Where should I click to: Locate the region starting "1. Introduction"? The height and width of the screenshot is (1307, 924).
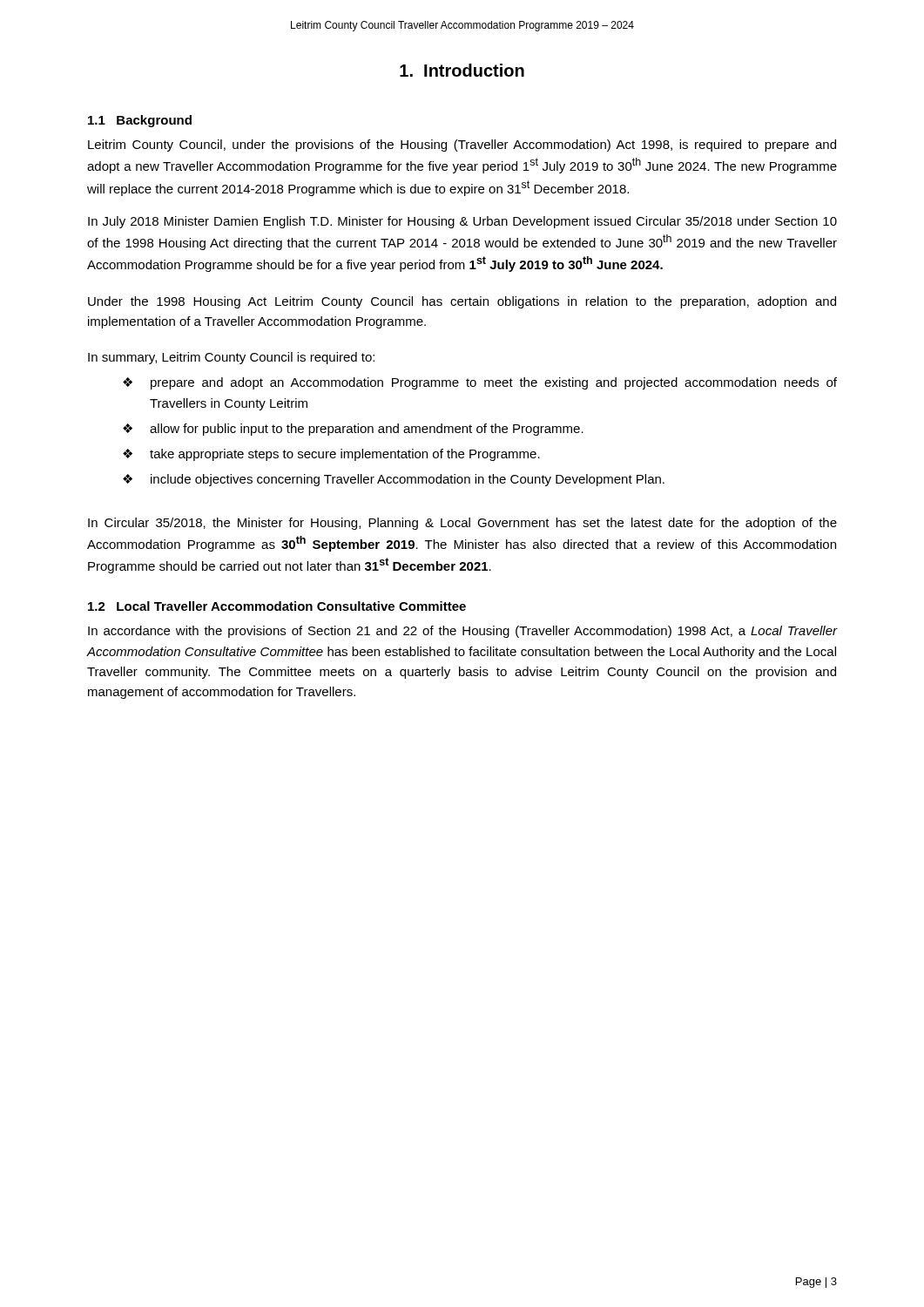click(462, 71)
